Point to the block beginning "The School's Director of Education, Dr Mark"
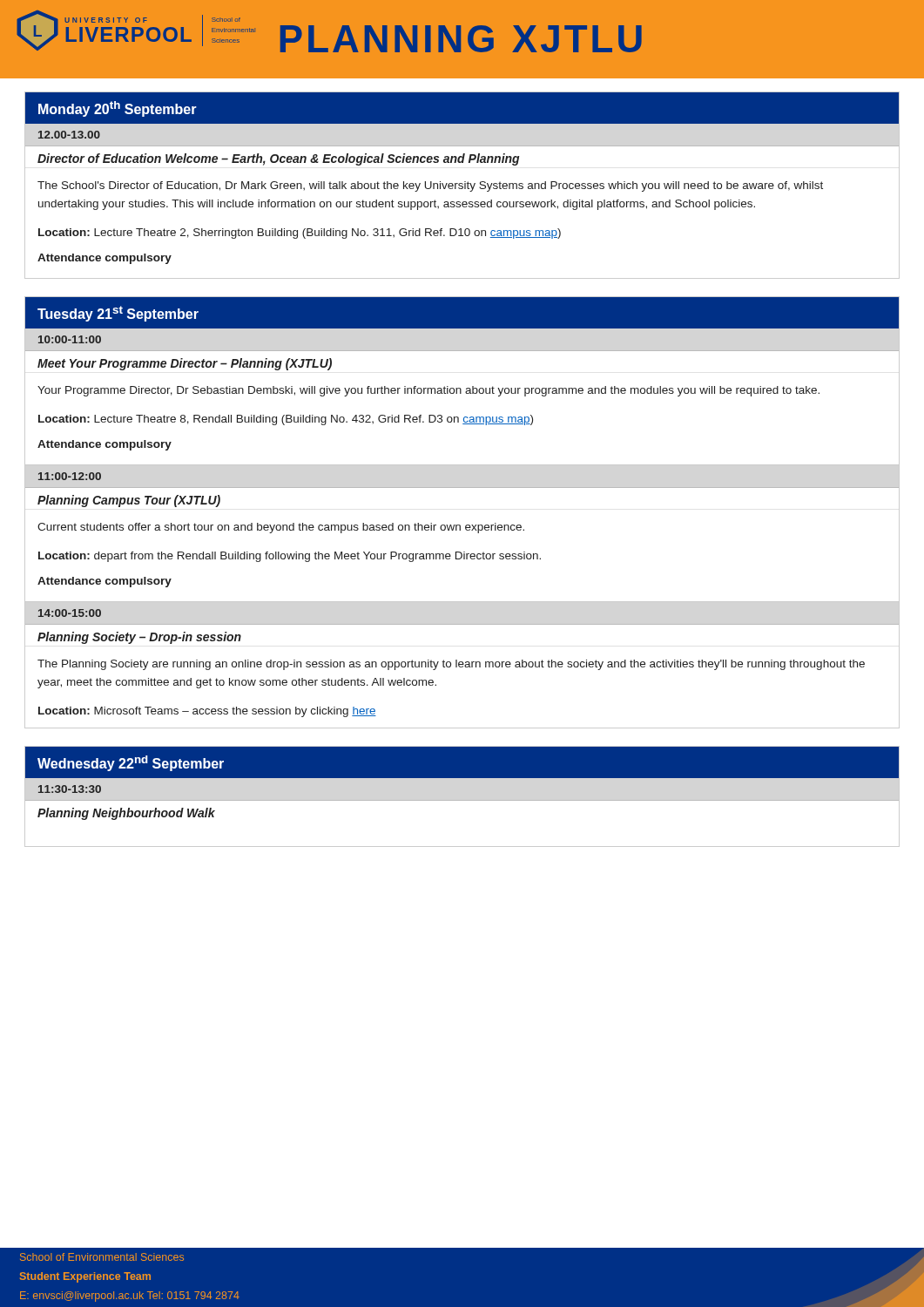Screen dimensions: 1307x924 pos(462,222)
